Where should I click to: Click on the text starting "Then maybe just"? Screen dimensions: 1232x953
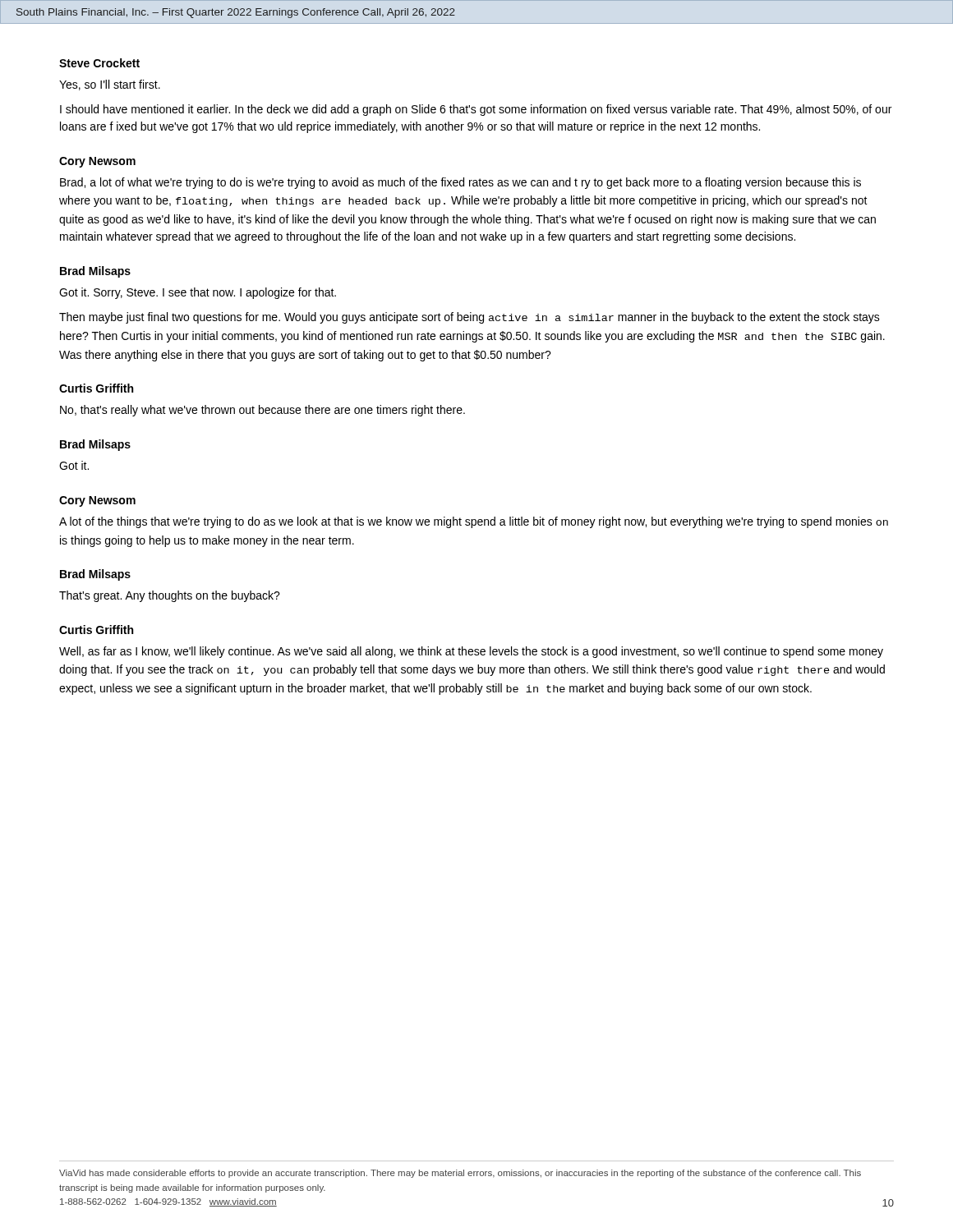(472, 336)
